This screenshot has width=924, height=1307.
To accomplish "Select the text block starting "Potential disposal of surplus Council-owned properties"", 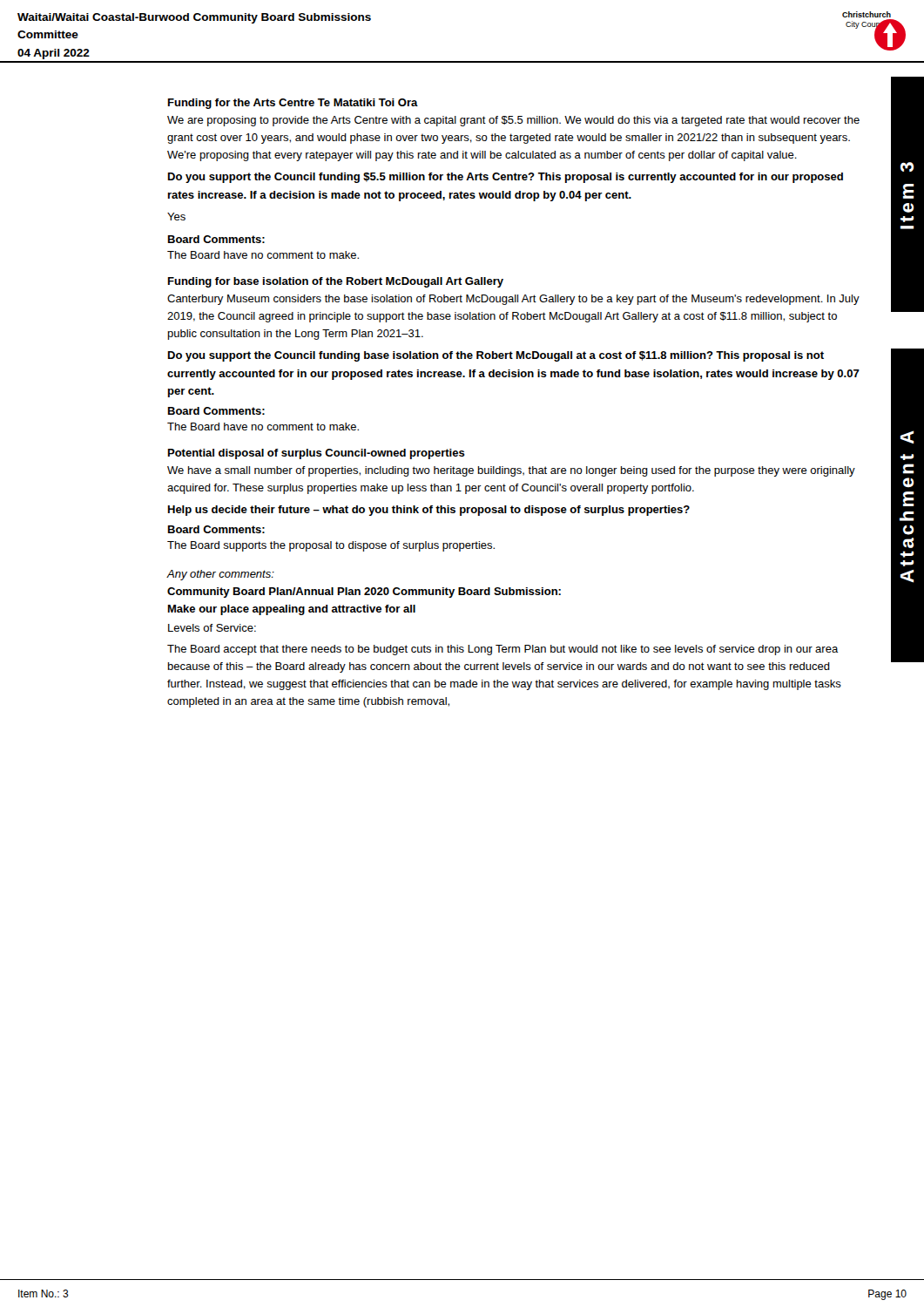I will point(316,453).
